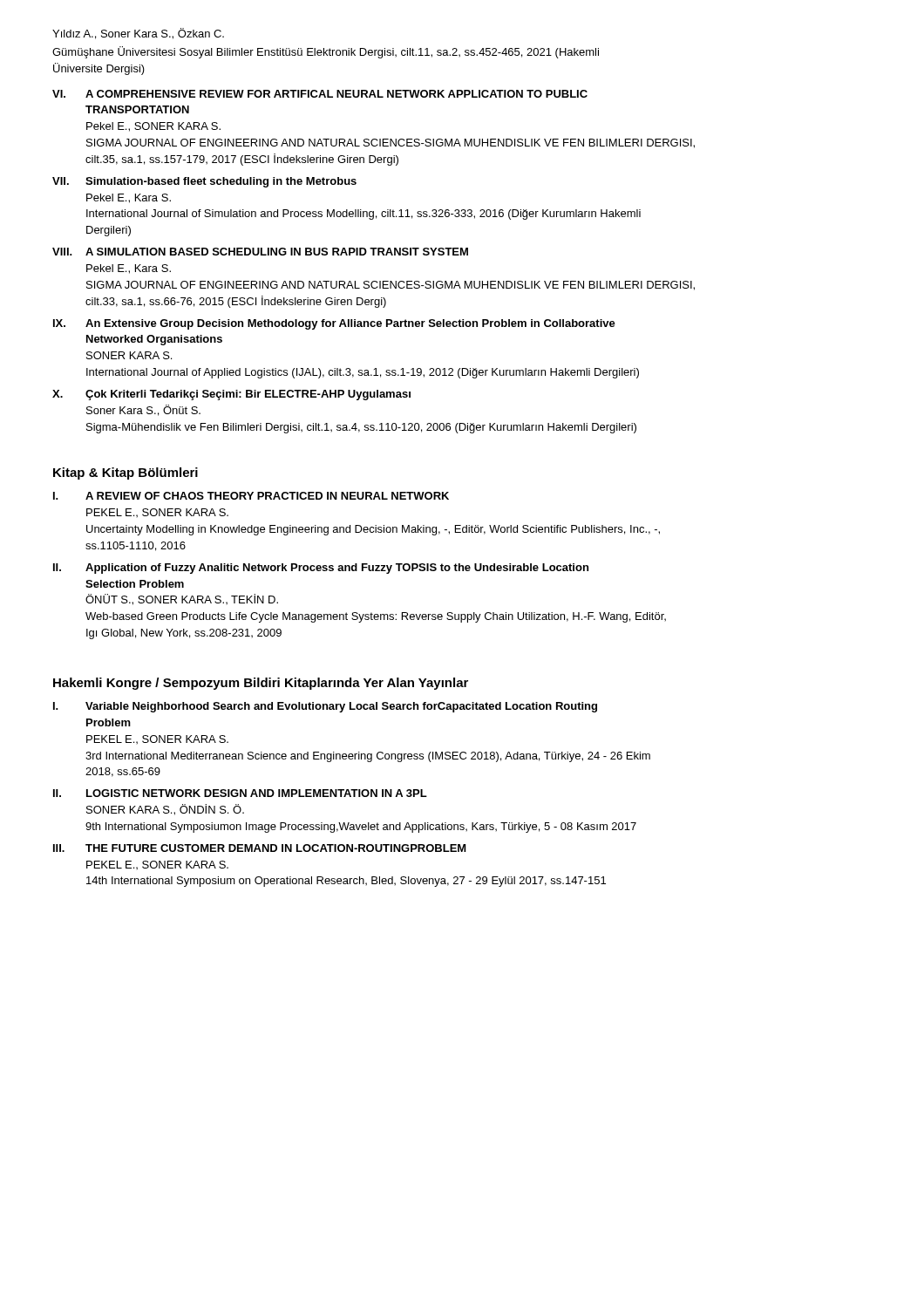Find the block on this page that starts "III. THE FUTURE CUSTOMER"

[462, 865]
